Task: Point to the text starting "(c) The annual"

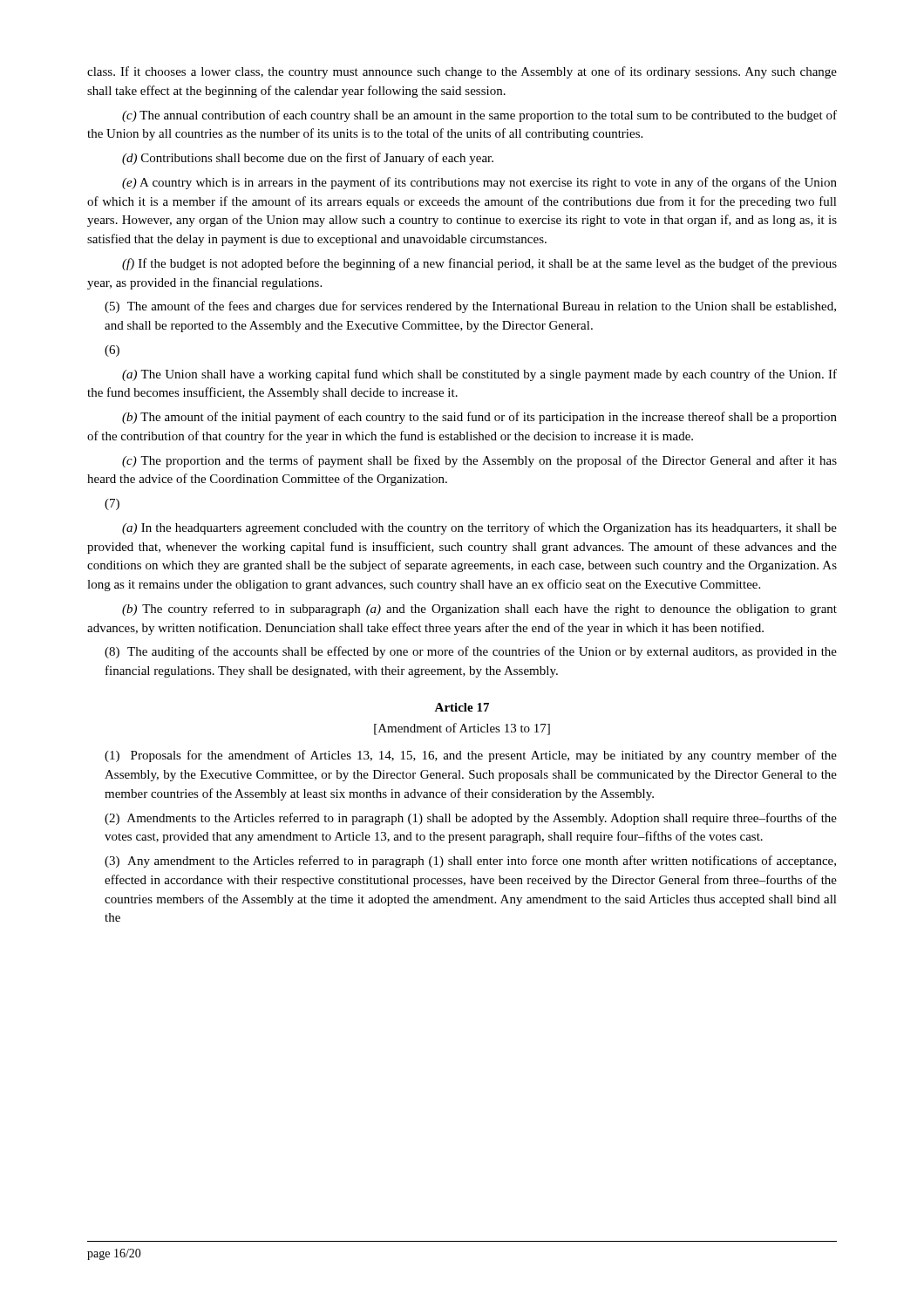Action: pos(462,125)
